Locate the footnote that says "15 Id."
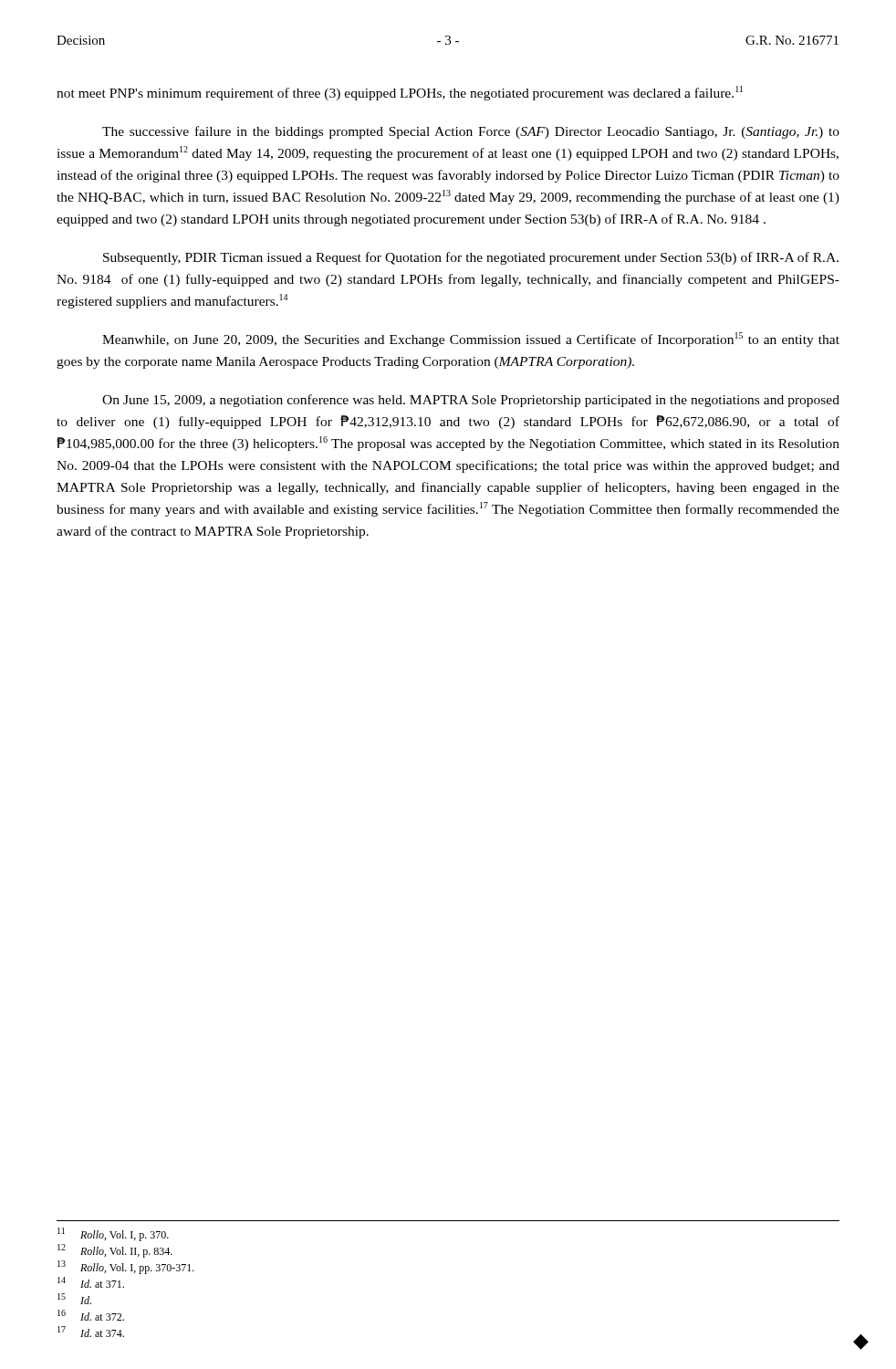 point(74,1301)
